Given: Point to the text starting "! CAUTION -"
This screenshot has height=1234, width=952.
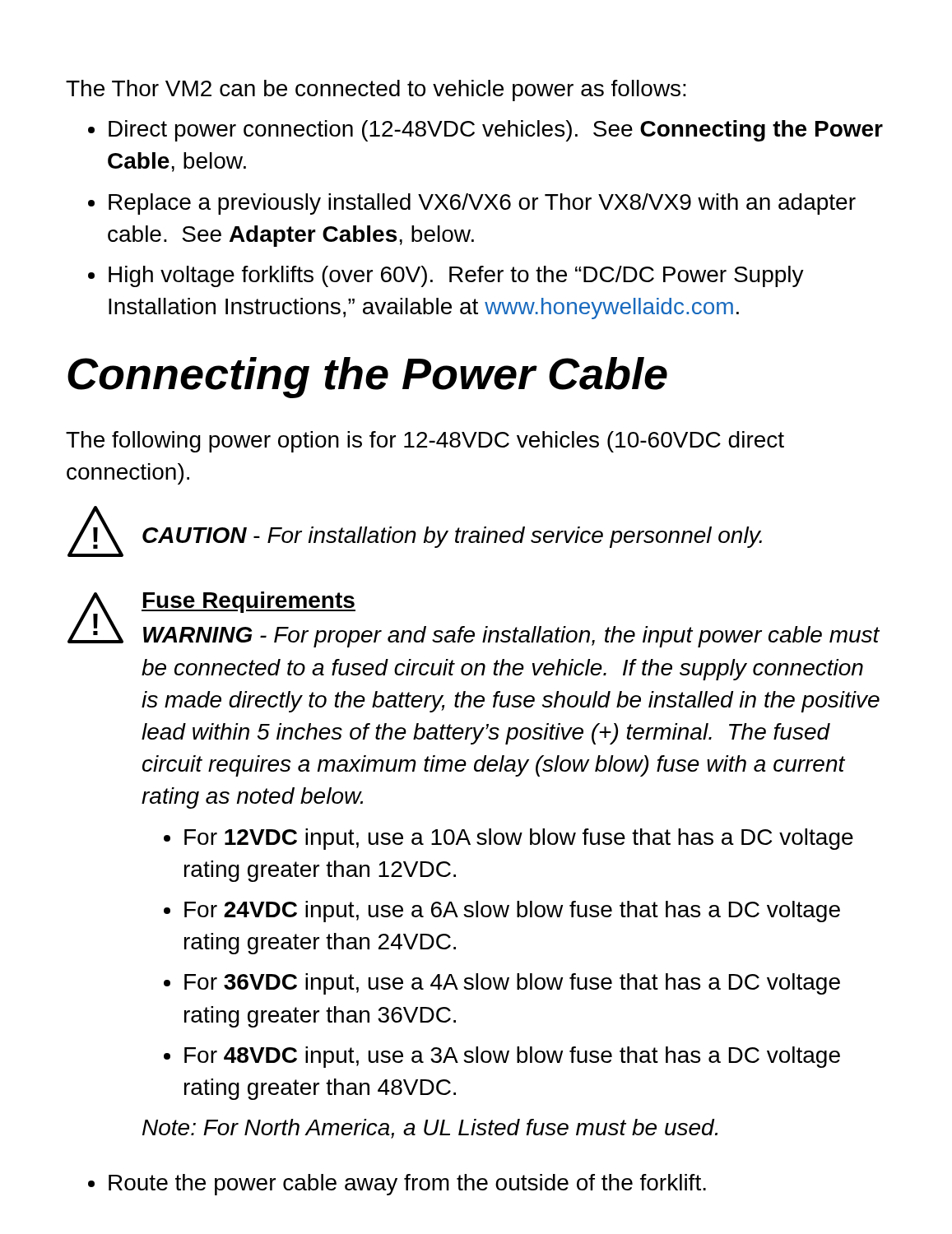Looking at the screenshot, I should 476,536.
